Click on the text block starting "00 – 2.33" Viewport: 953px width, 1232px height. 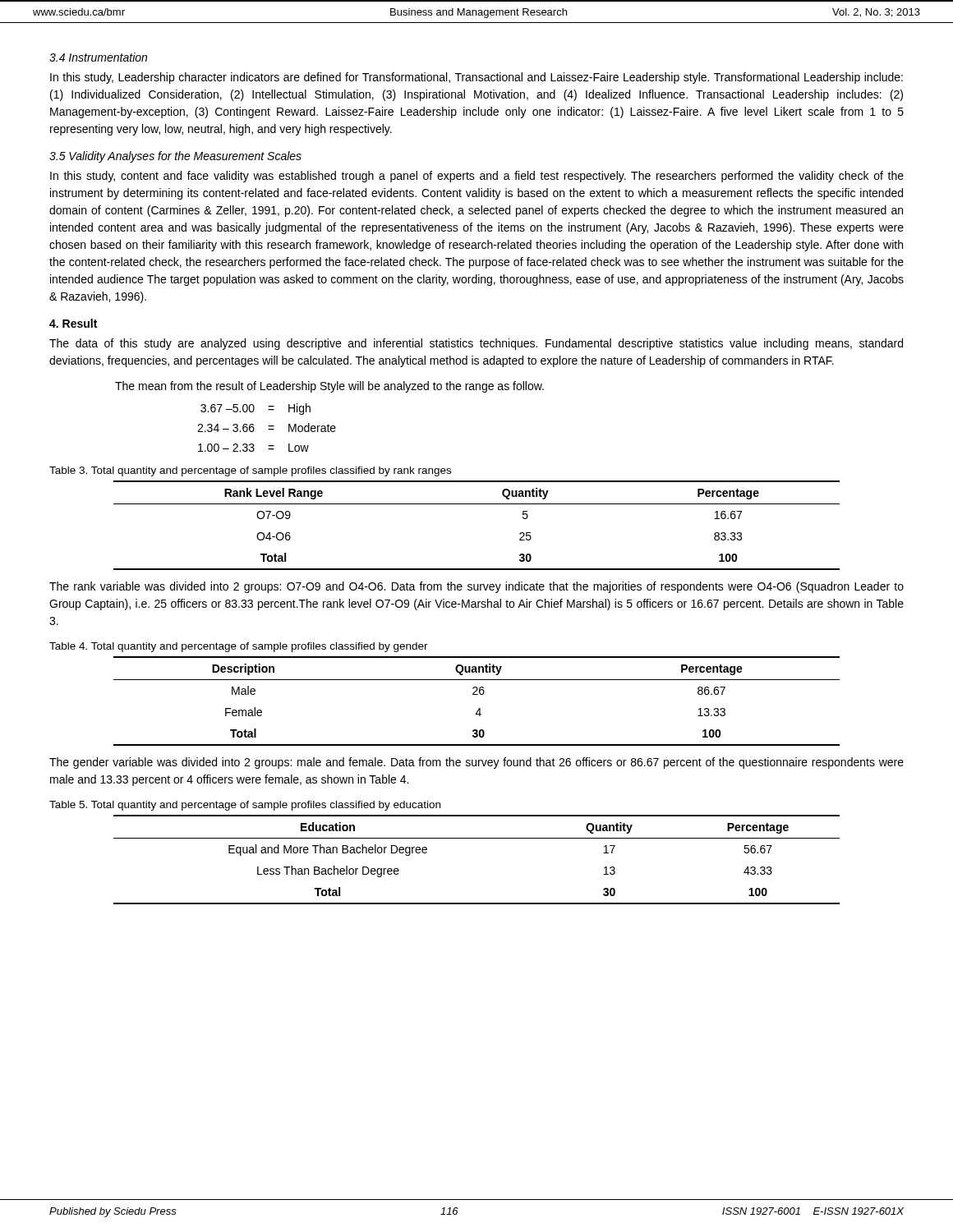click(253, 448)
